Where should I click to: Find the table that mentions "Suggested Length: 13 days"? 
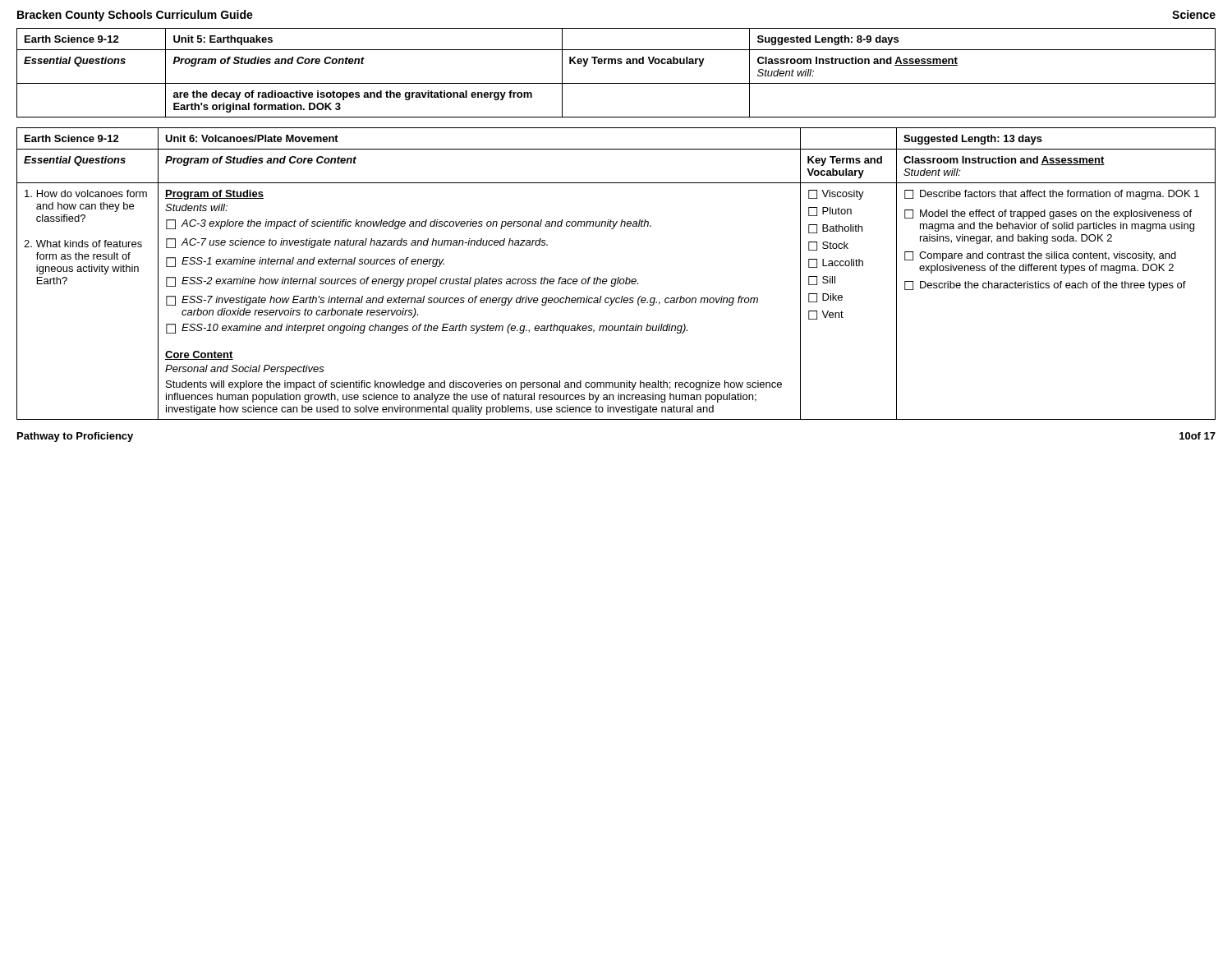click(616, 274)
